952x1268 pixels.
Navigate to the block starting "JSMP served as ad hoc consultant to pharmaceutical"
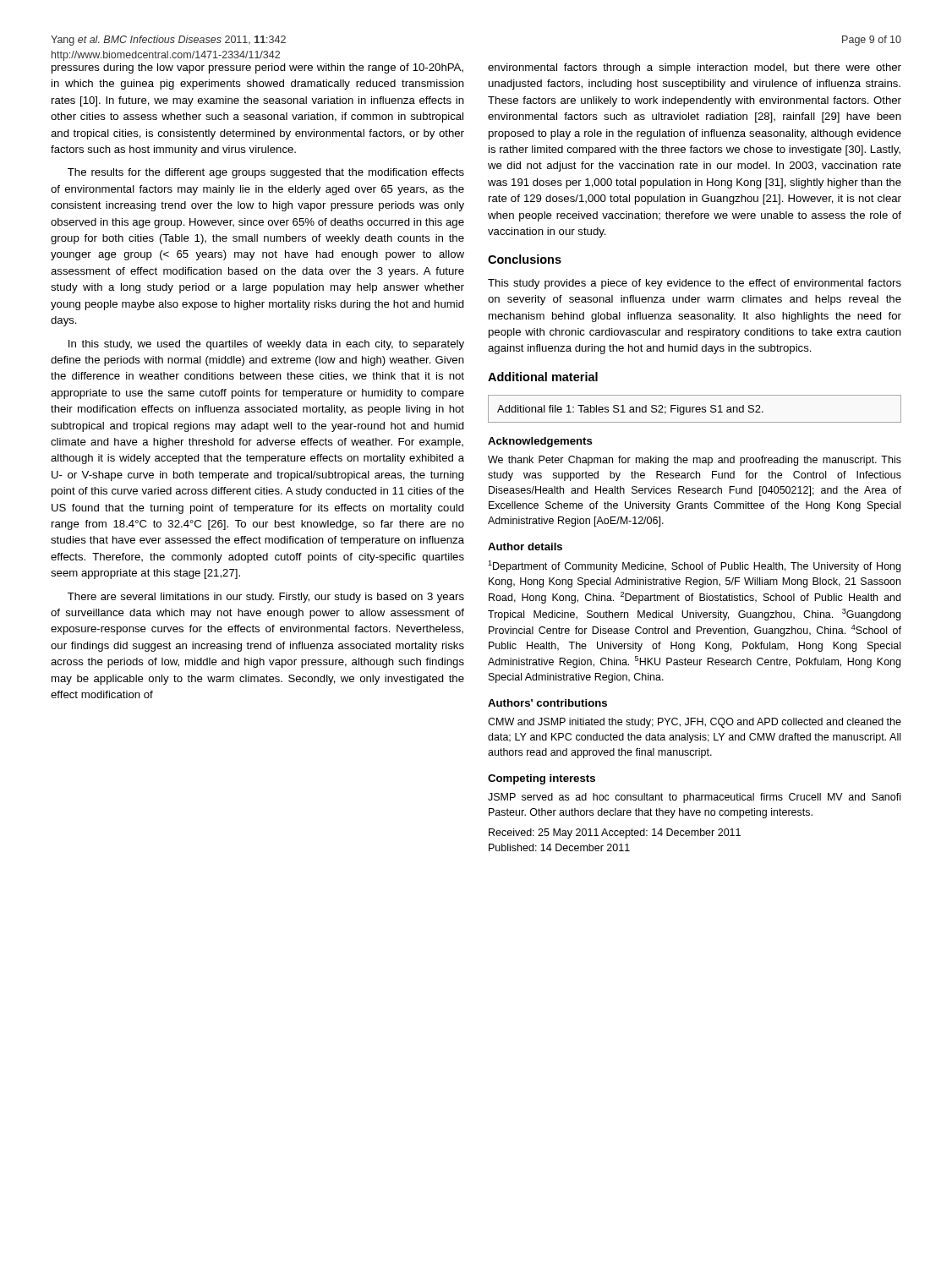click(x=695, y=805)
